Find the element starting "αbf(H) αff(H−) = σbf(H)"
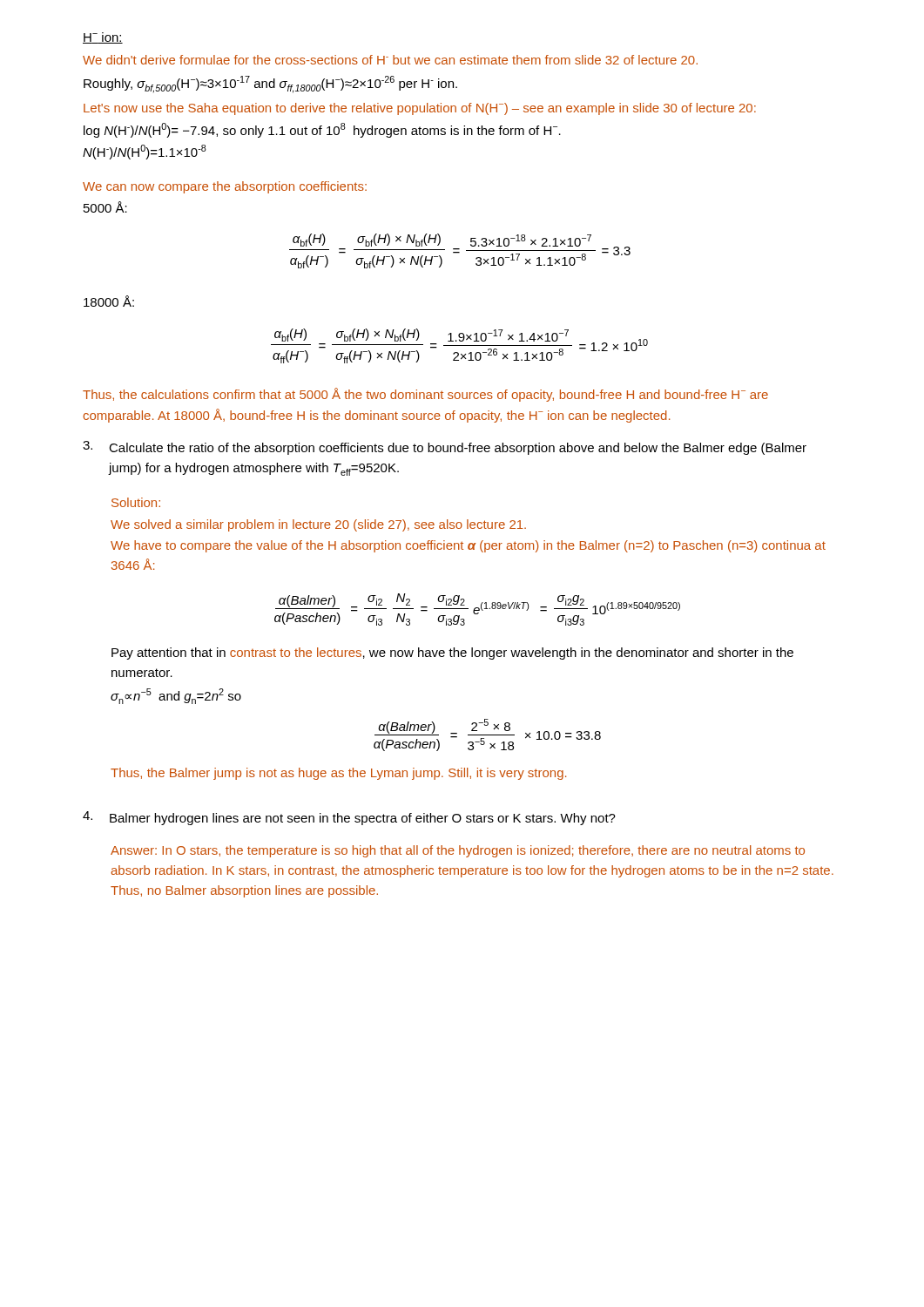Screen dimensions: 1307x924 pyautogui.click(x=459, y=345)
